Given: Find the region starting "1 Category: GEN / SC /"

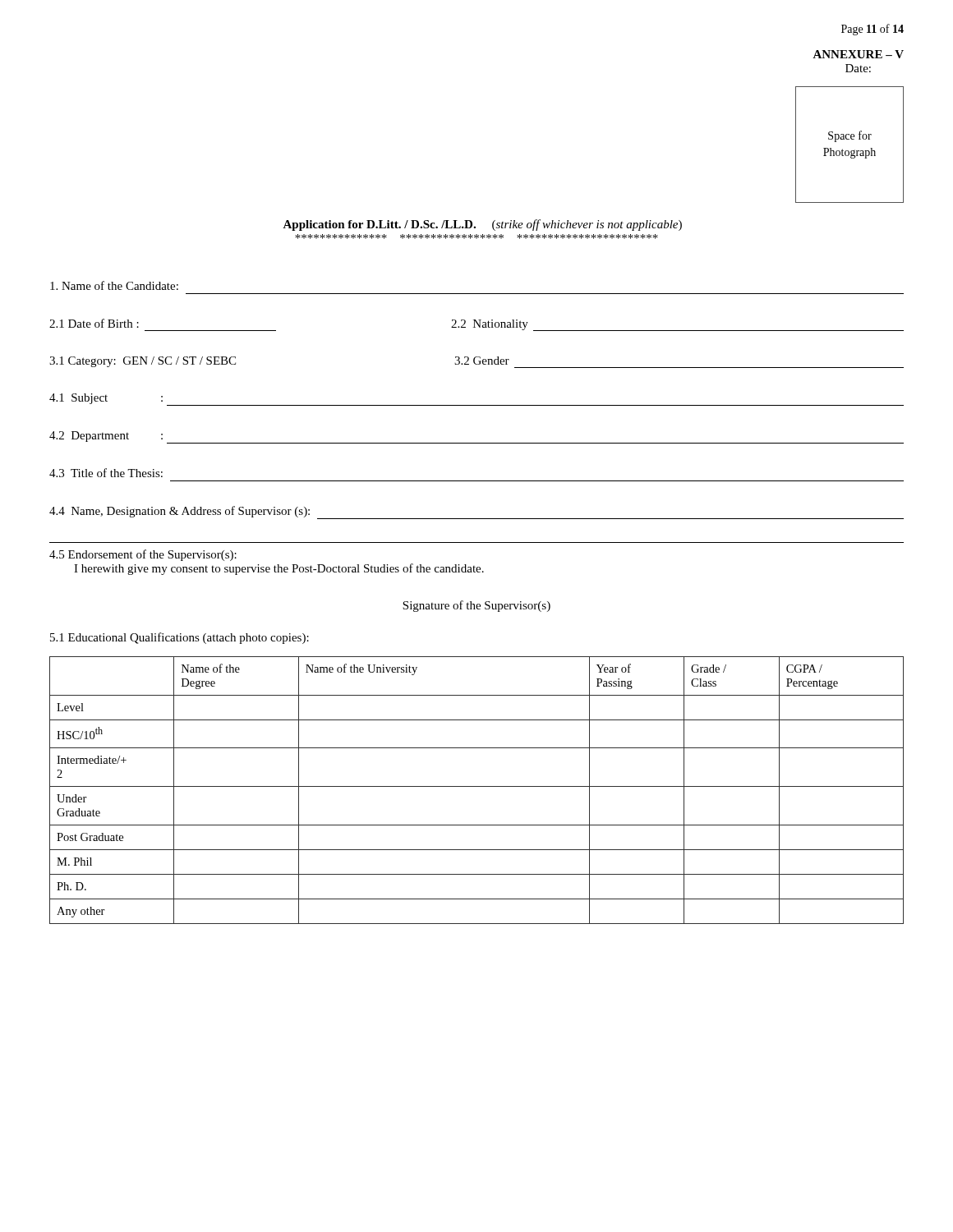Looking at the screenshot, I should tap(476, 361).
